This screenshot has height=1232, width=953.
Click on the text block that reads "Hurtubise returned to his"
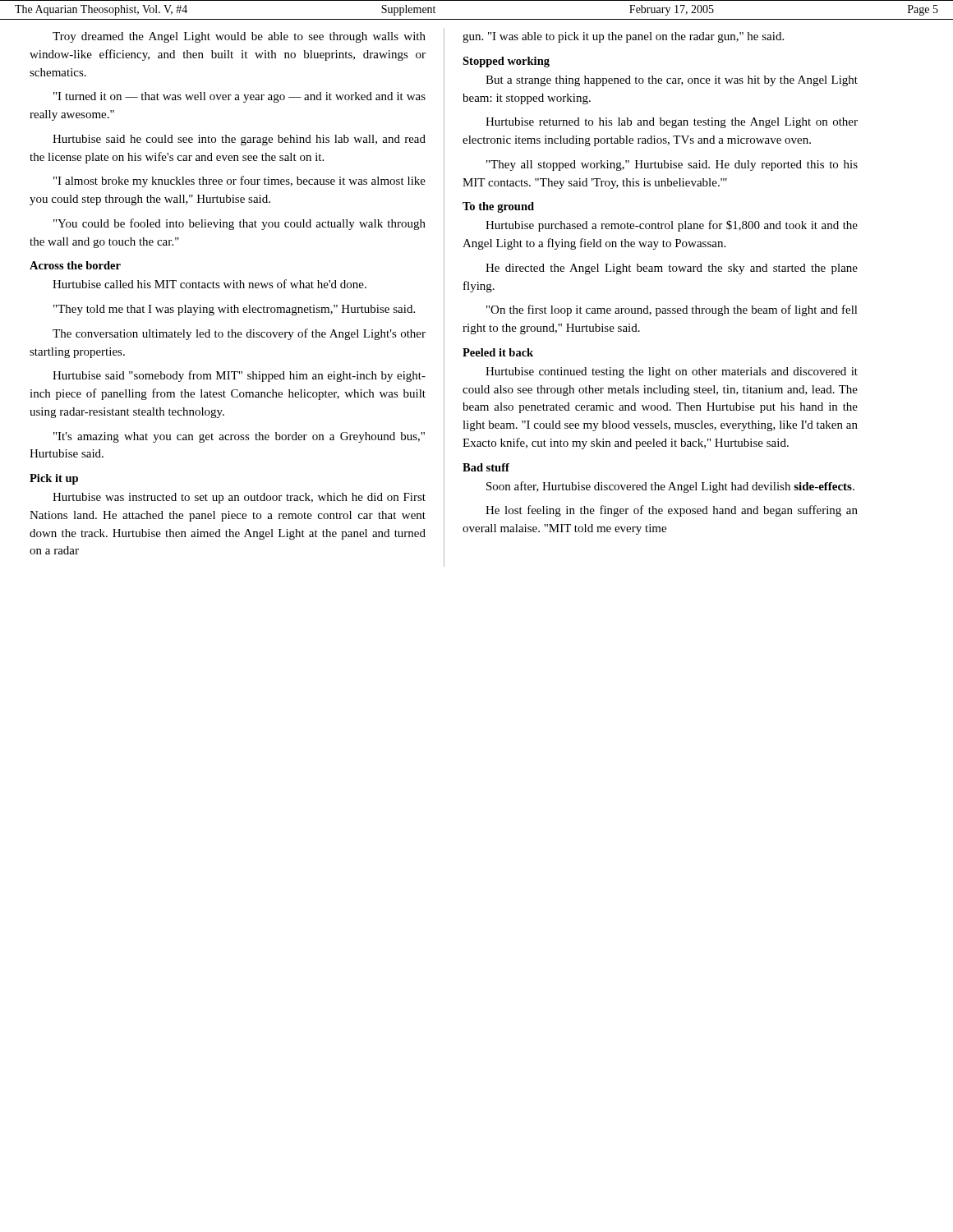[x=660, y=131]
